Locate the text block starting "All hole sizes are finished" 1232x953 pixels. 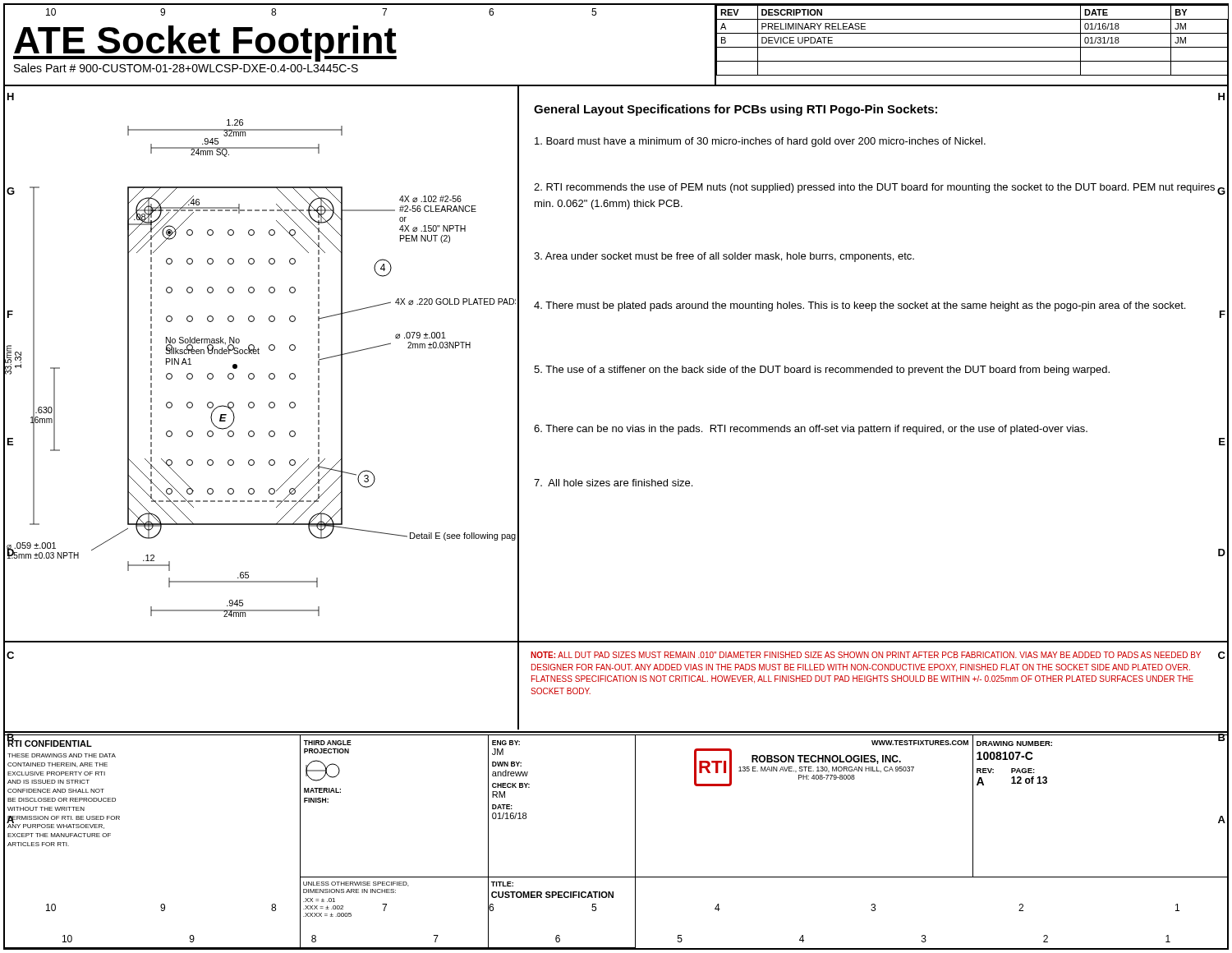[x=614, y=483]
